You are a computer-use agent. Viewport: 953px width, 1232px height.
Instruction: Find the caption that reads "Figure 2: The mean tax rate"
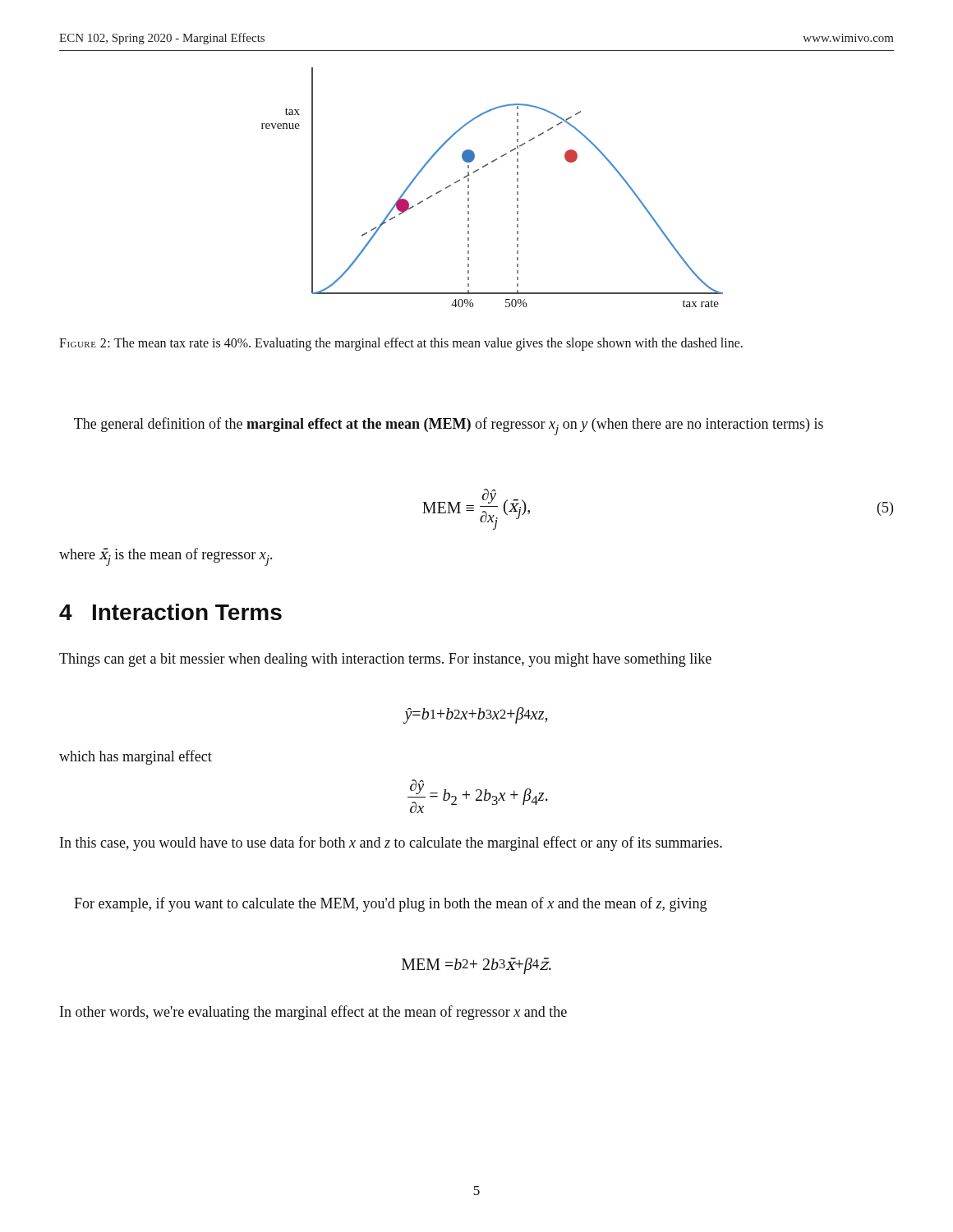pyautogui.click(x=401, y=343)
